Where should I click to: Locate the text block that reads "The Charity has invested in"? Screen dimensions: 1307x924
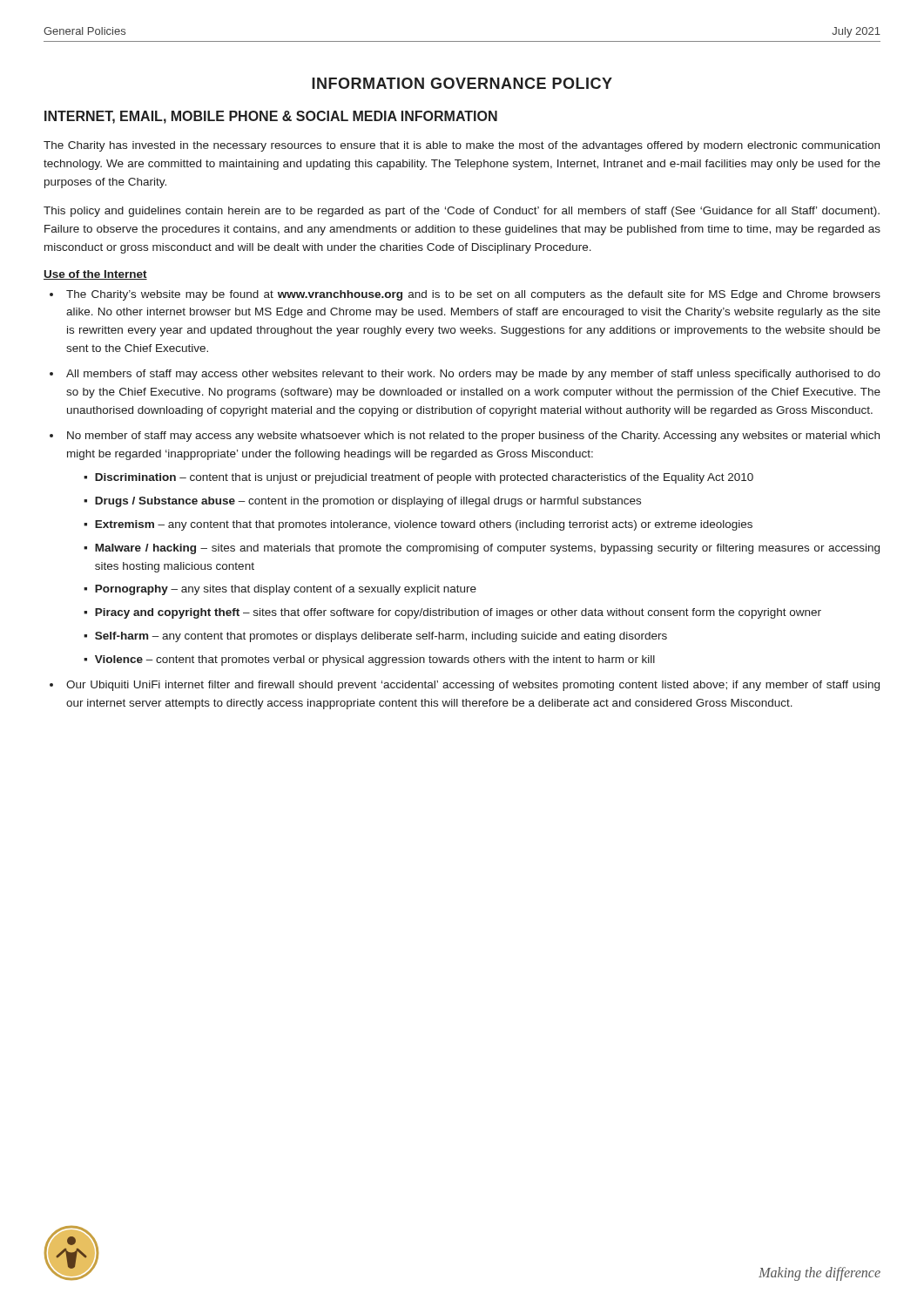pyautogui.click(x=462, y=163)
